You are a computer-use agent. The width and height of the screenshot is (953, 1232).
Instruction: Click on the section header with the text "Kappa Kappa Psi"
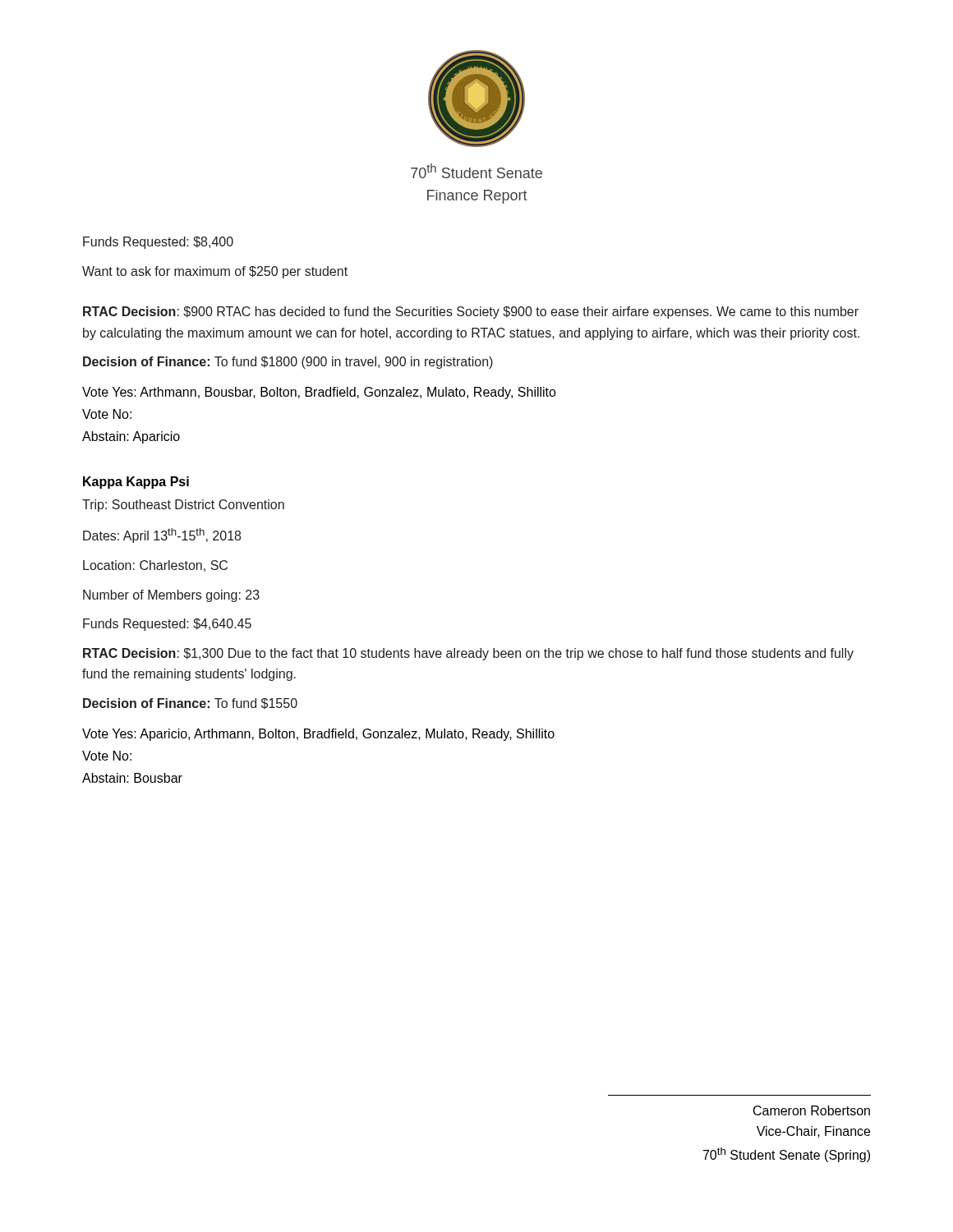click(x=136, y=481)
